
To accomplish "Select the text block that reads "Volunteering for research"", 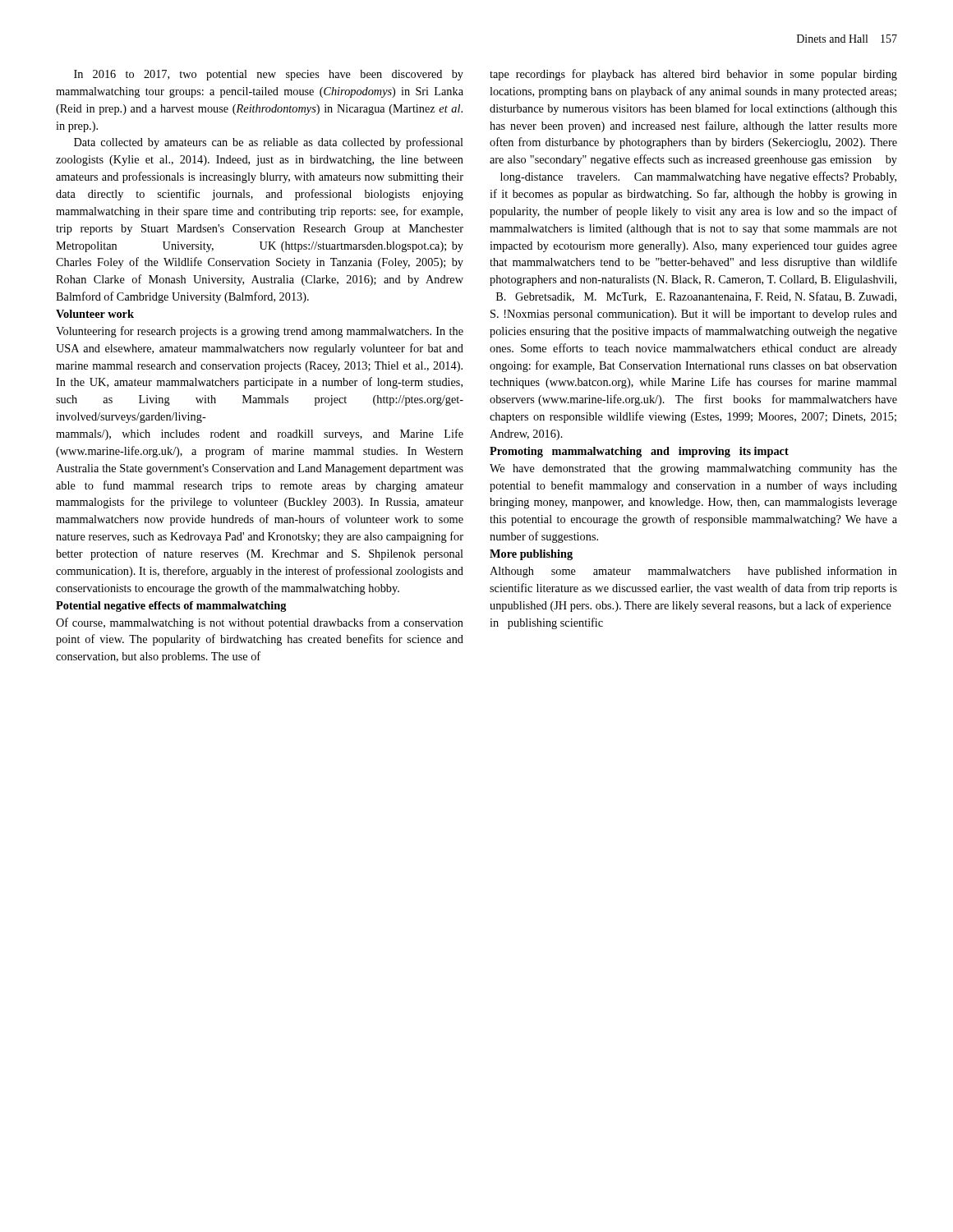I will click(260, 460).
